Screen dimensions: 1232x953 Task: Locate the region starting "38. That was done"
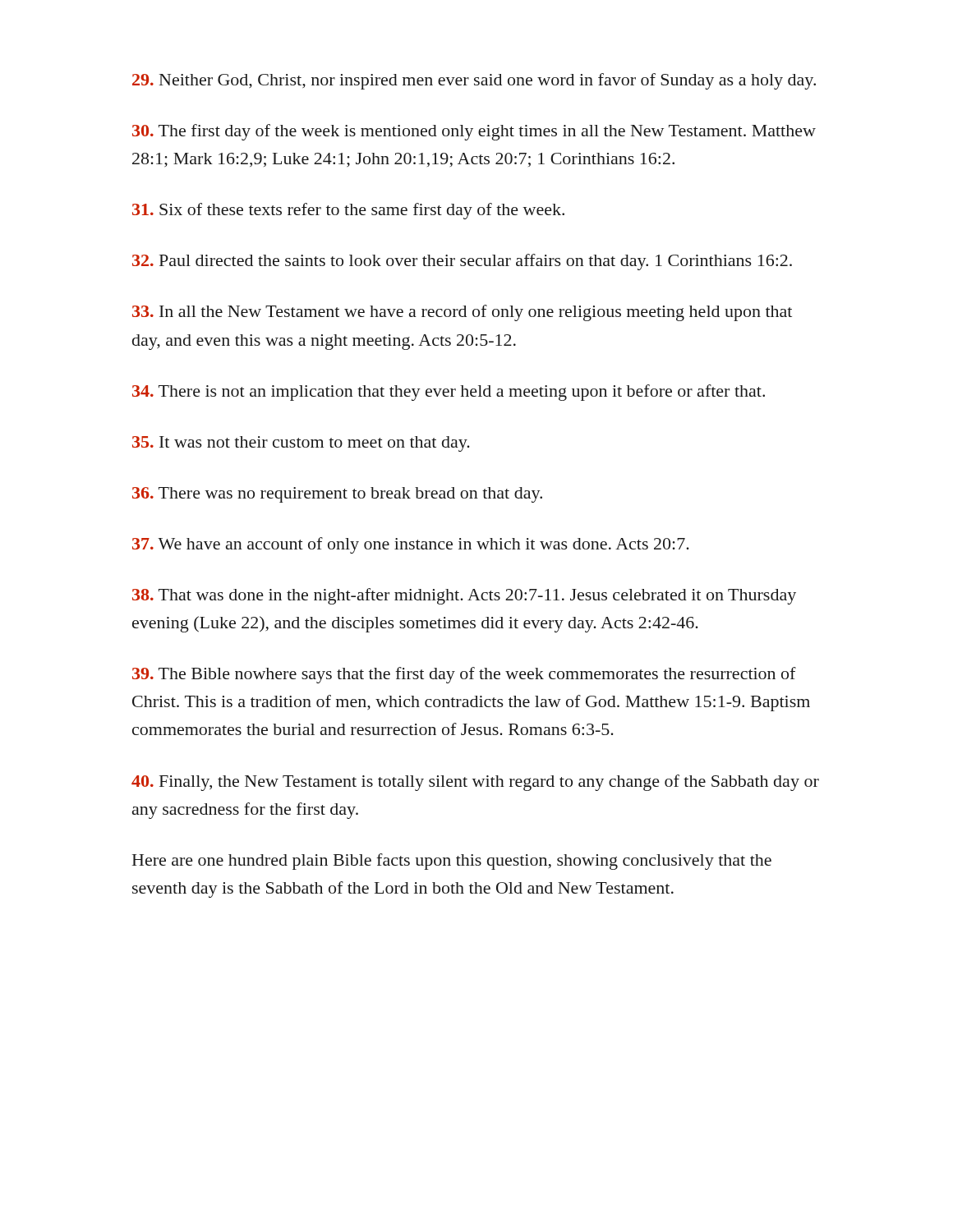464,608
